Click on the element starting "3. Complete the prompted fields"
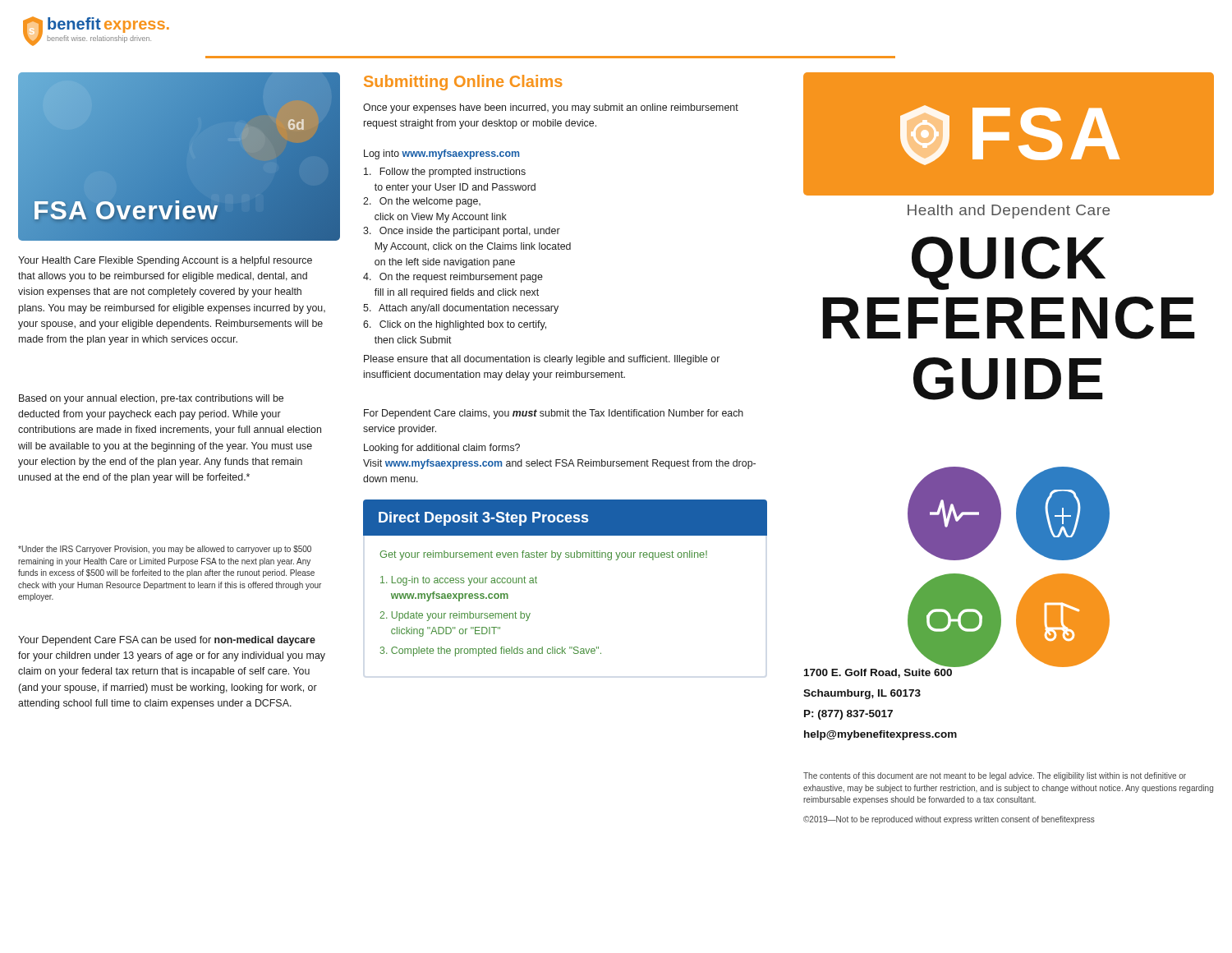Viewport: 1232px width, 953px height. (x=491, y=651)
